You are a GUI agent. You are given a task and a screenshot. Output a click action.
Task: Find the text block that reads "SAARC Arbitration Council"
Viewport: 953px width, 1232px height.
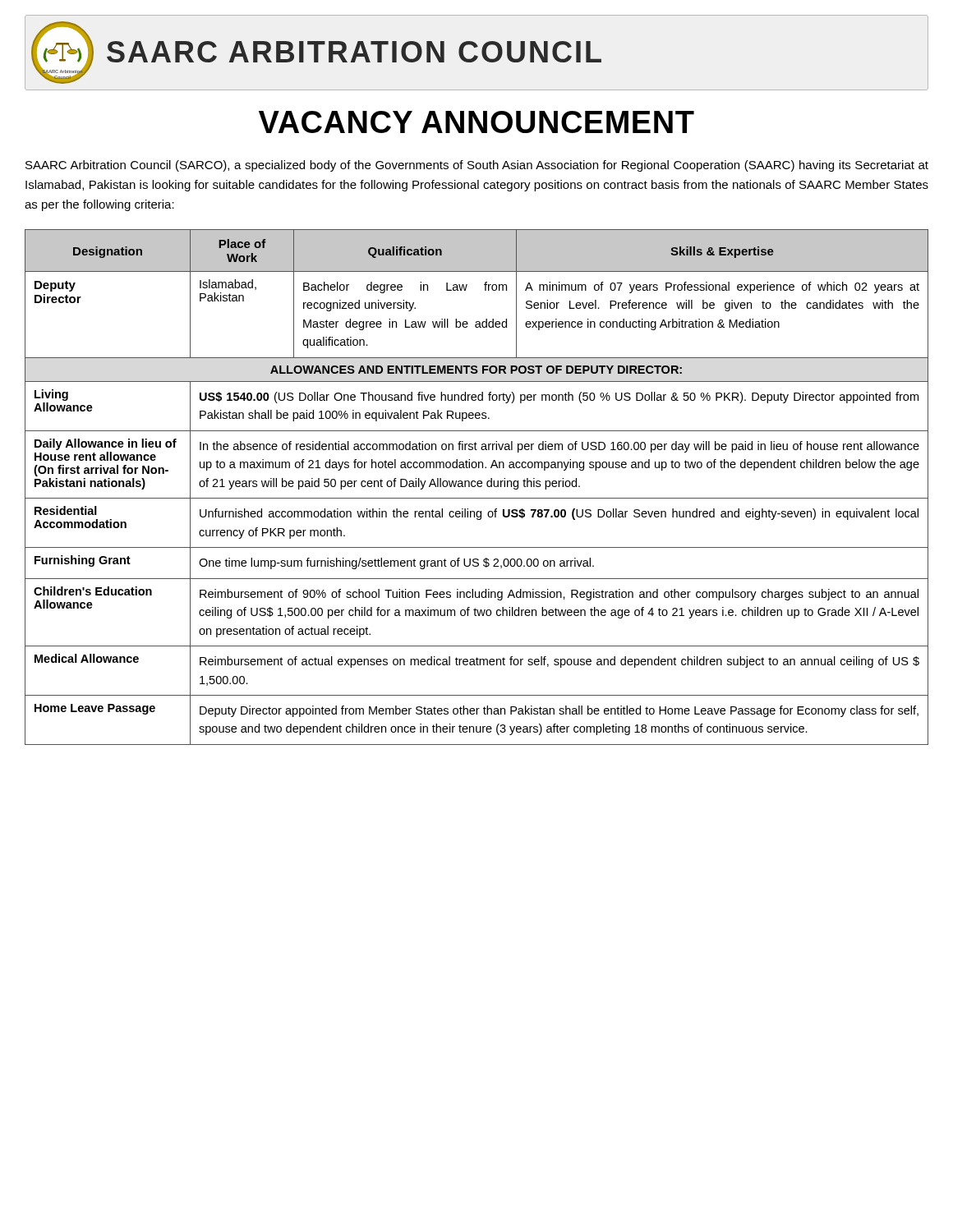(x=476, y=184)
